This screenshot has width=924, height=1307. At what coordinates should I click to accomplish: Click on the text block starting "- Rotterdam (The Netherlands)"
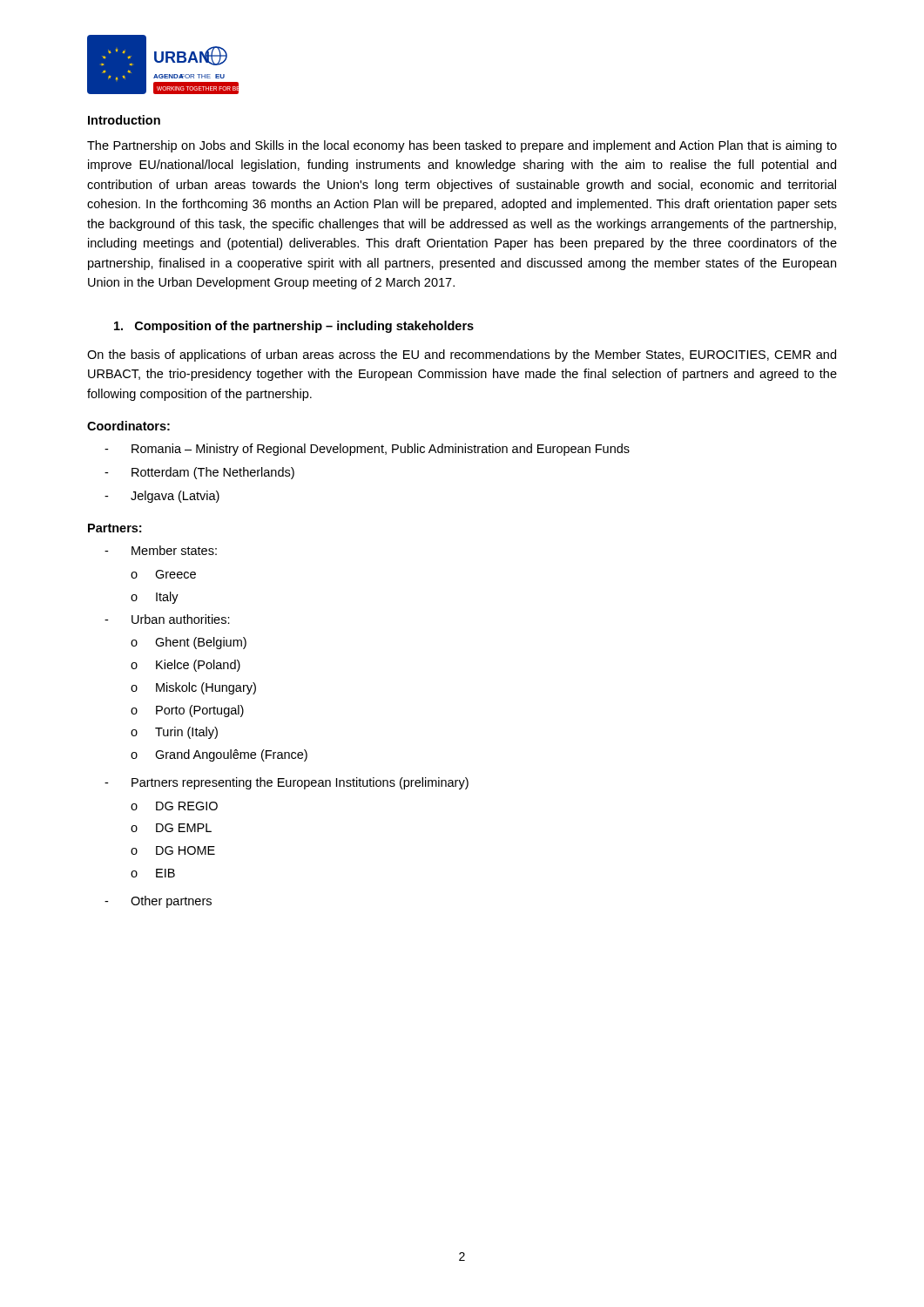tap(199, 473)
